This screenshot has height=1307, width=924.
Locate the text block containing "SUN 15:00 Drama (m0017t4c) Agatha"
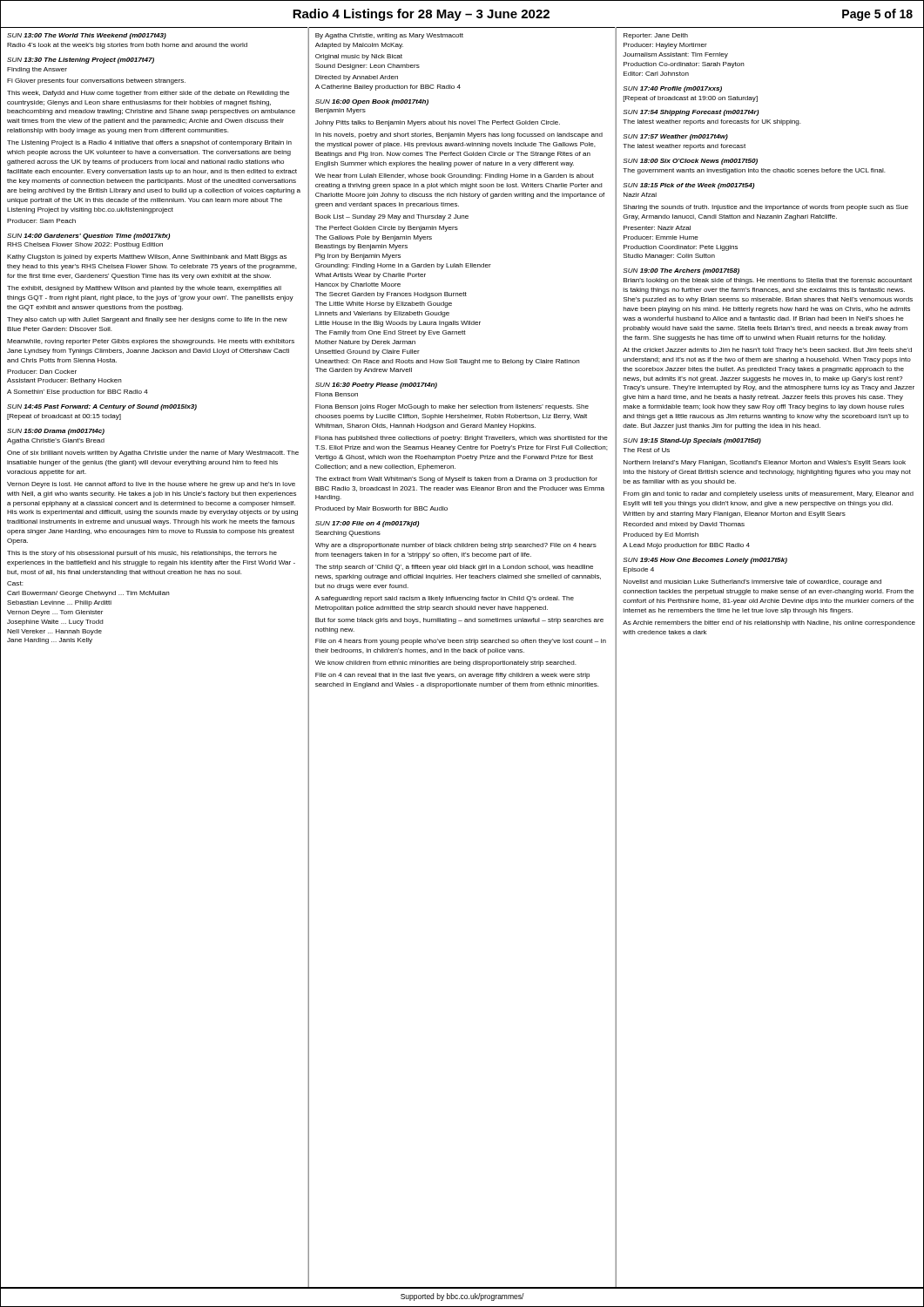pyautogui.click(x=154, y=537)
